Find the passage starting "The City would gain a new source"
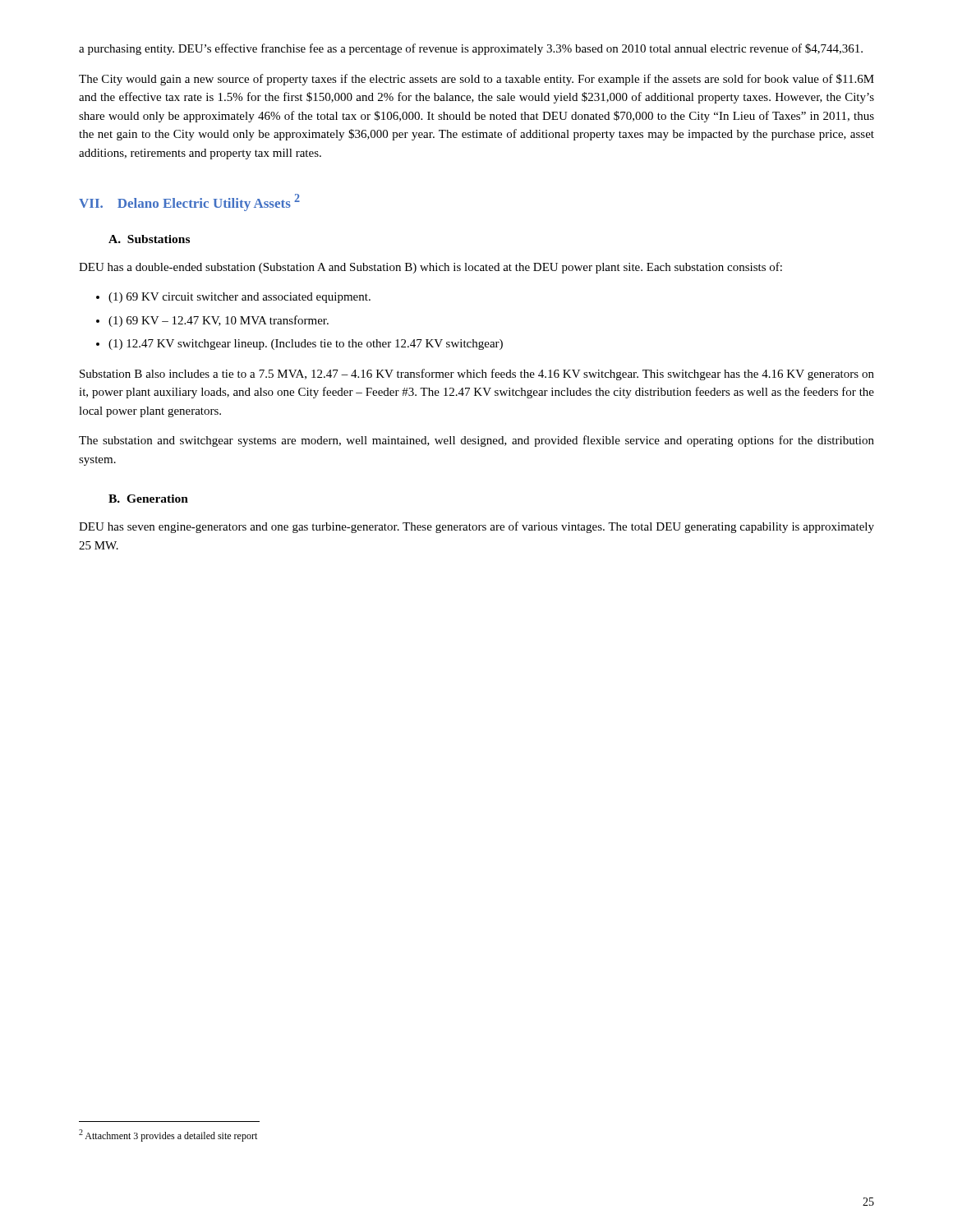This screenshot has width=953, height=1232. 476,116
